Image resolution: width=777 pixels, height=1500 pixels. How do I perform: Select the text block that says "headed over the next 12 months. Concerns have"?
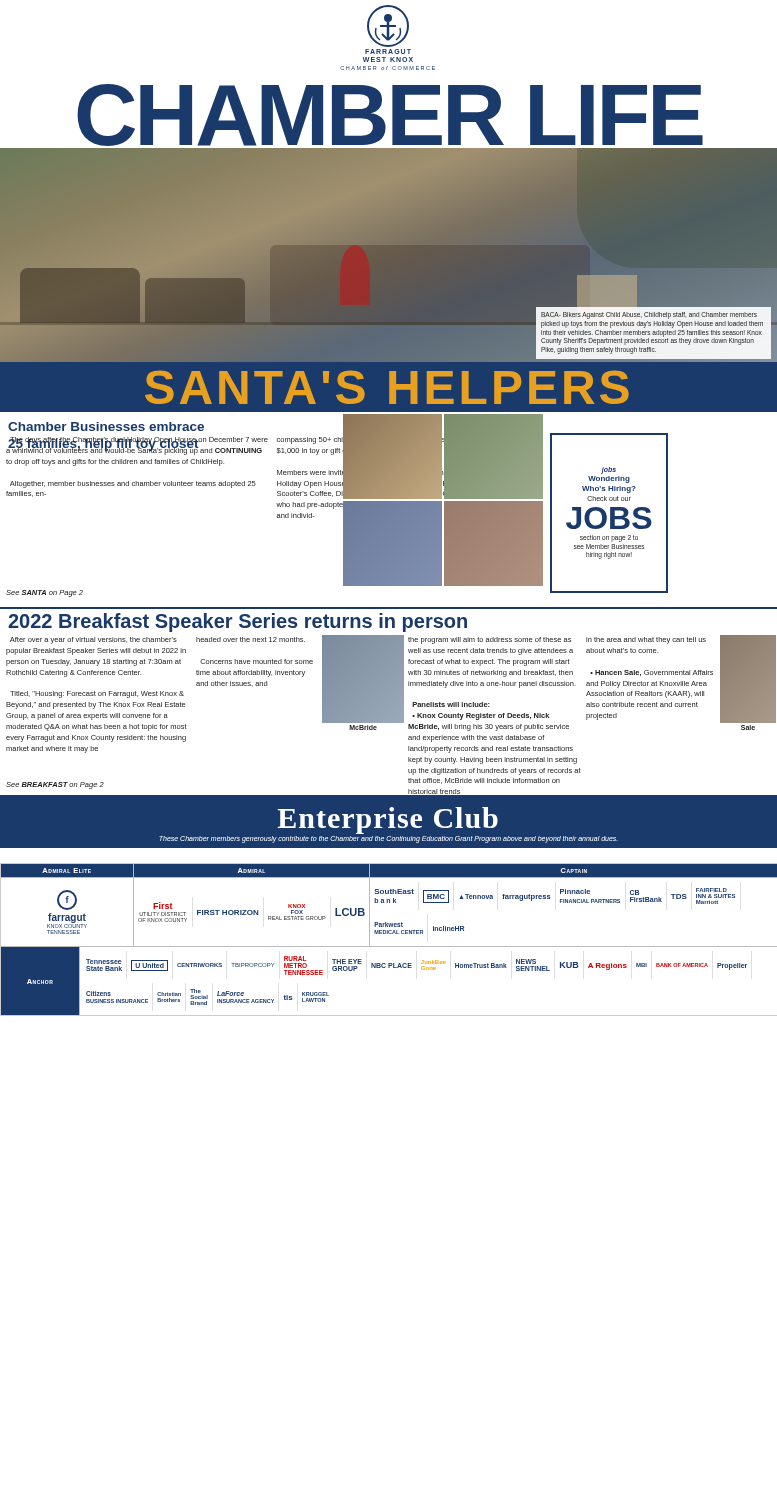255,661
